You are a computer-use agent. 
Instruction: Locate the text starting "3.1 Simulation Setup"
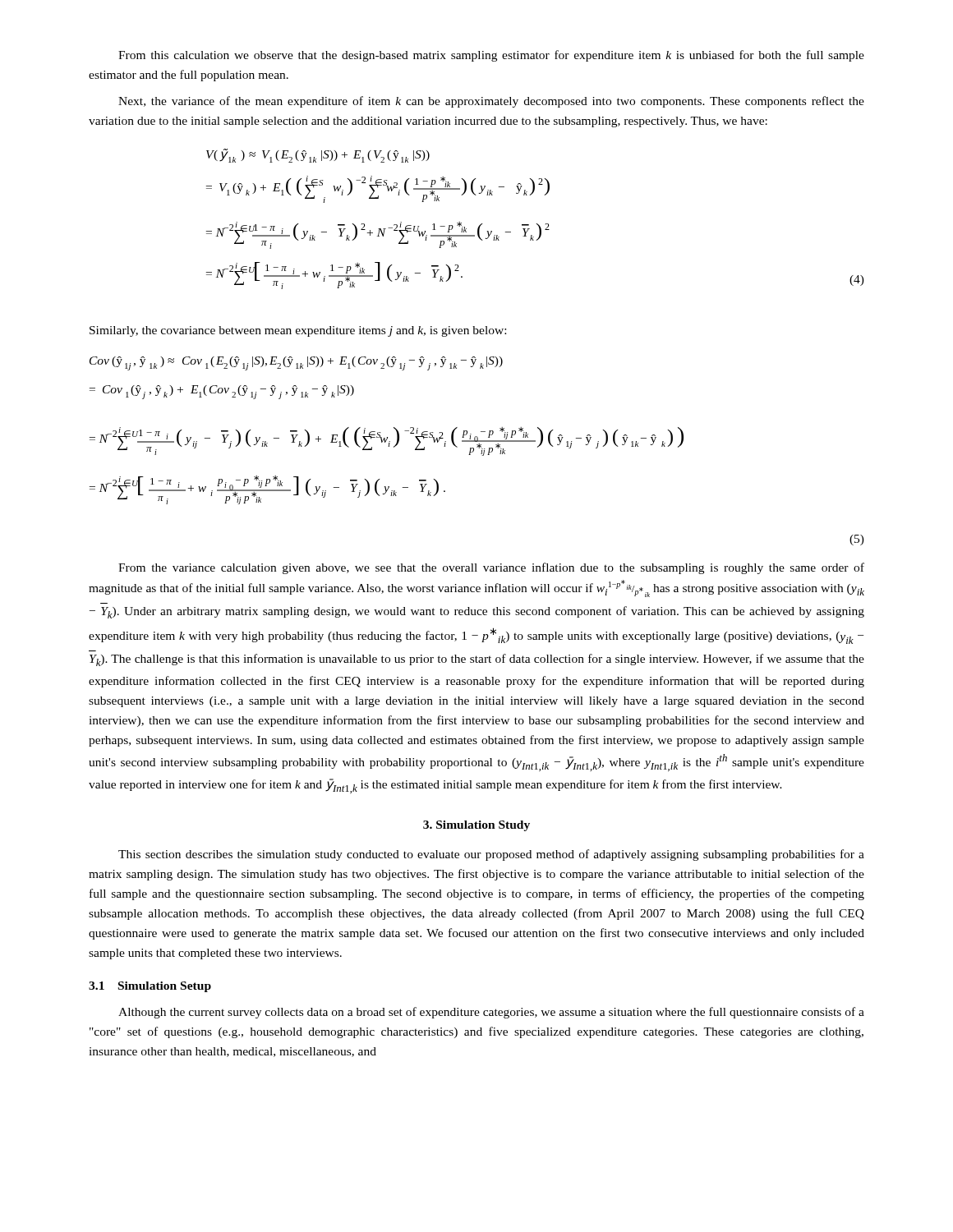(150, 987)
